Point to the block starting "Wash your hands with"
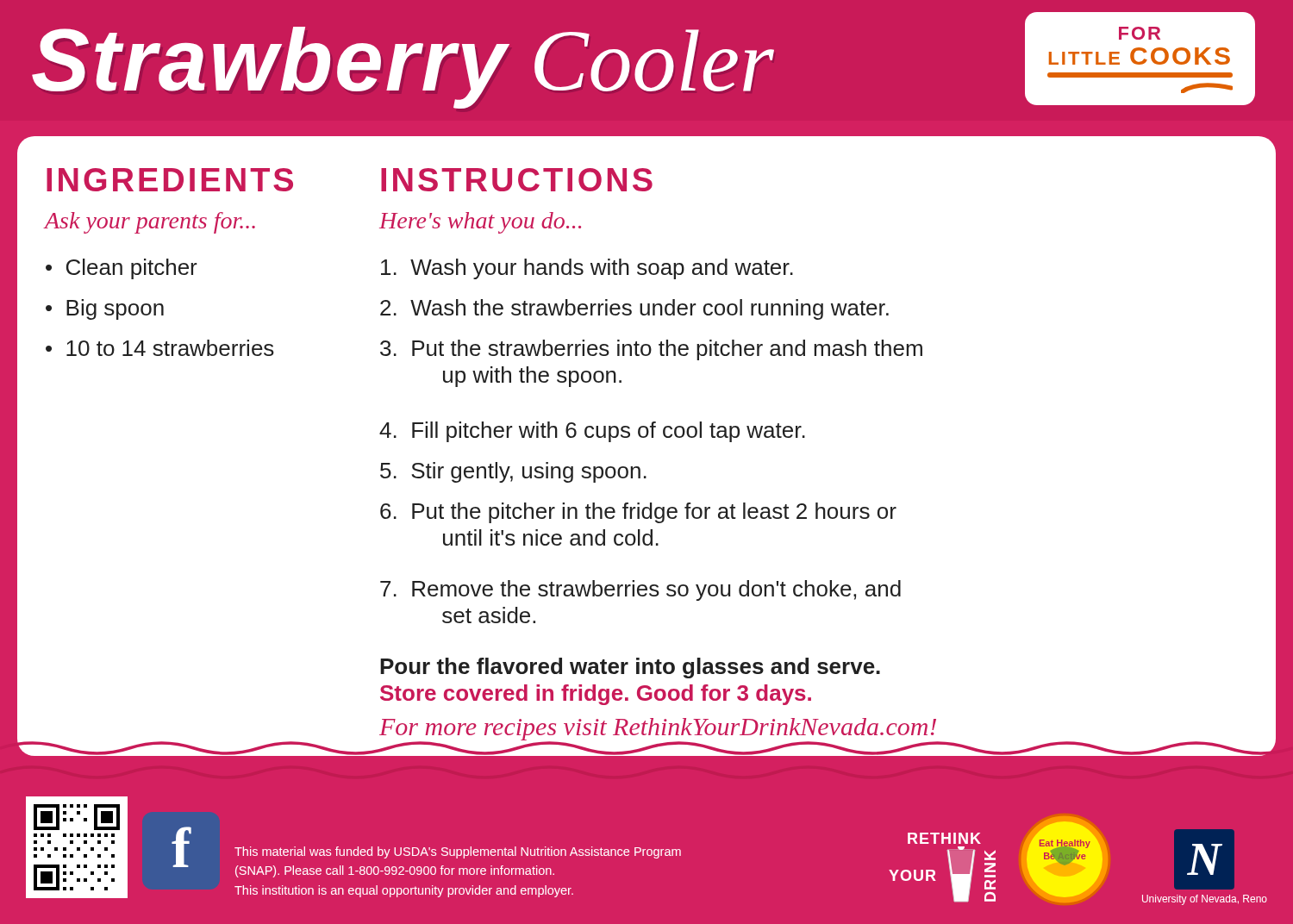1293x924 pixels. (x=587, y=268)
